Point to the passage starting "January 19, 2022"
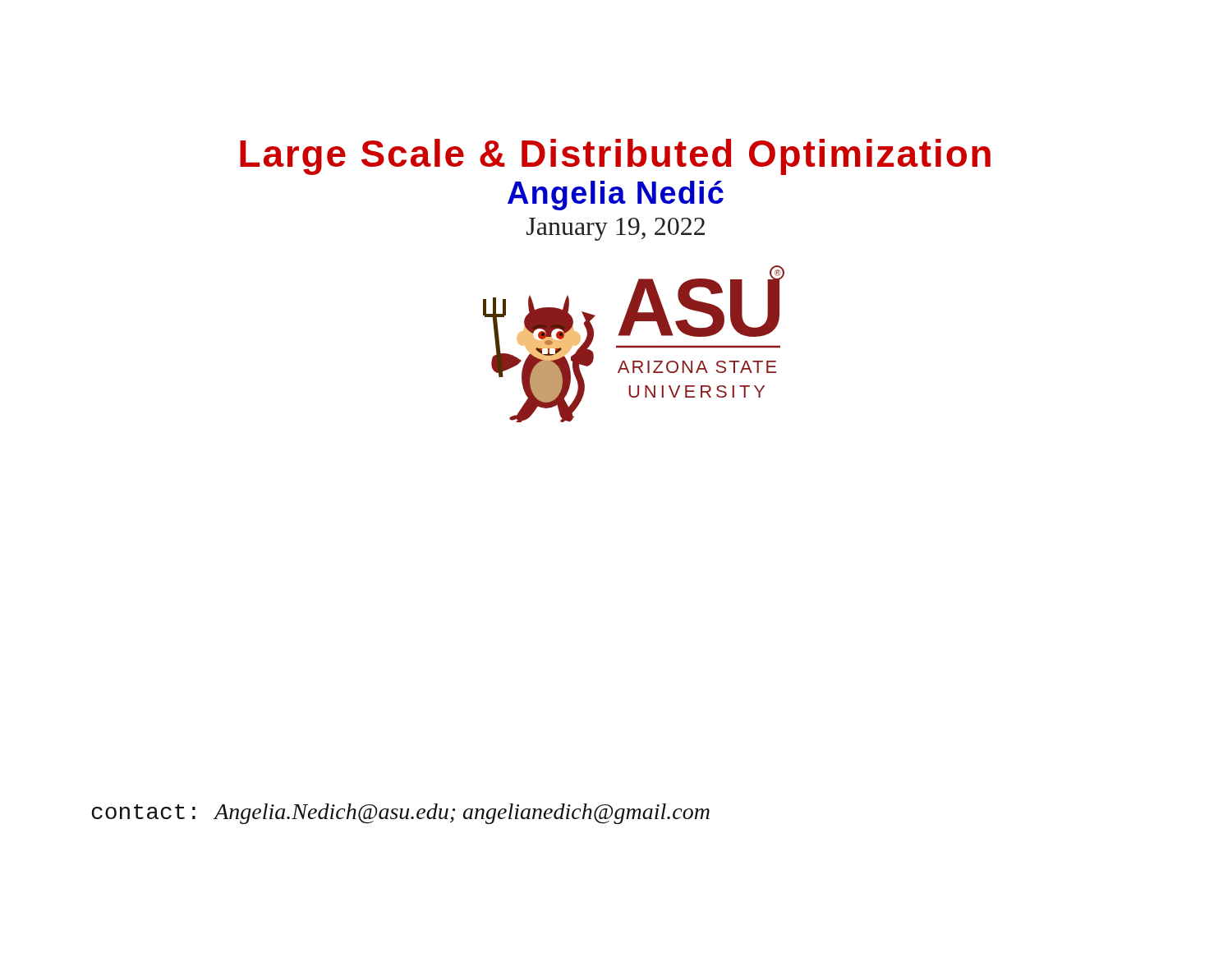The height and width of the screenshot is (953, 1232). (616, 226)
